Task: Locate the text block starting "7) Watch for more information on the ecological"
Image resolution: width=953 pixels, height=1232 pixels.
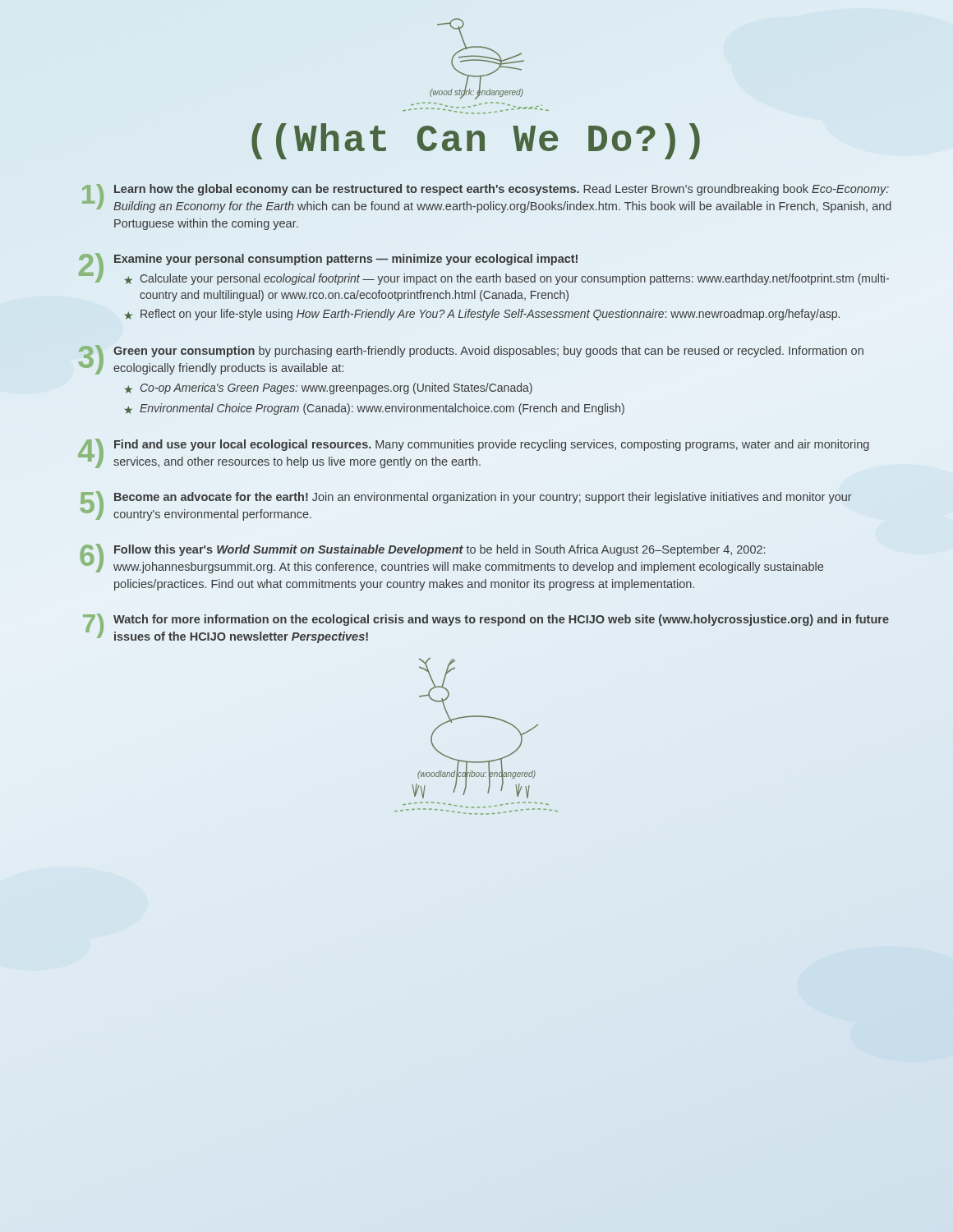Action: tap(476, 629)
